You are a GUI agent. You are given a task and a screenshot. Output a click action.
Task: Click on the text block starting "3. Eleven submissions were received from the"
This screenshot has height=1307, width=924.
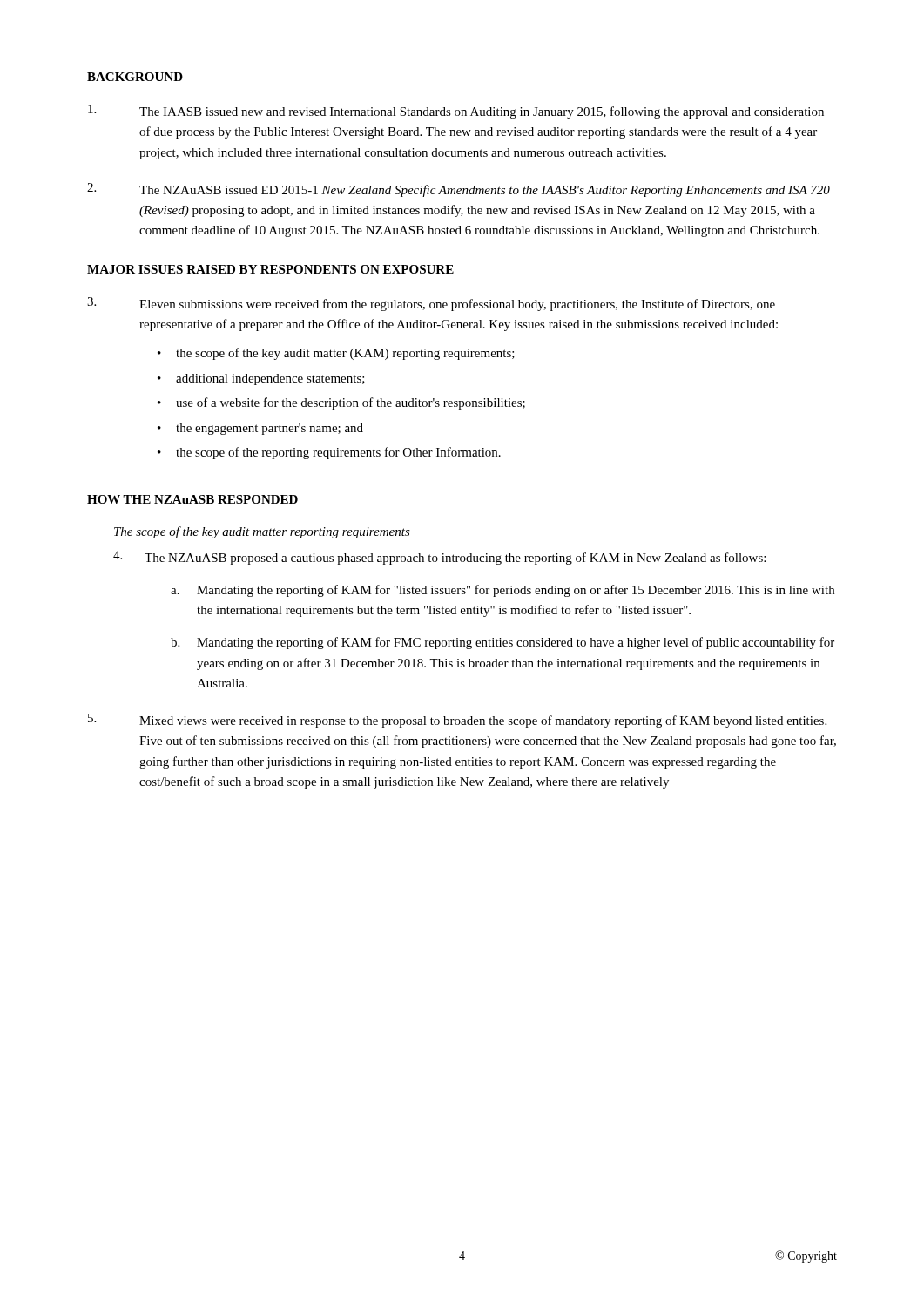431,304
